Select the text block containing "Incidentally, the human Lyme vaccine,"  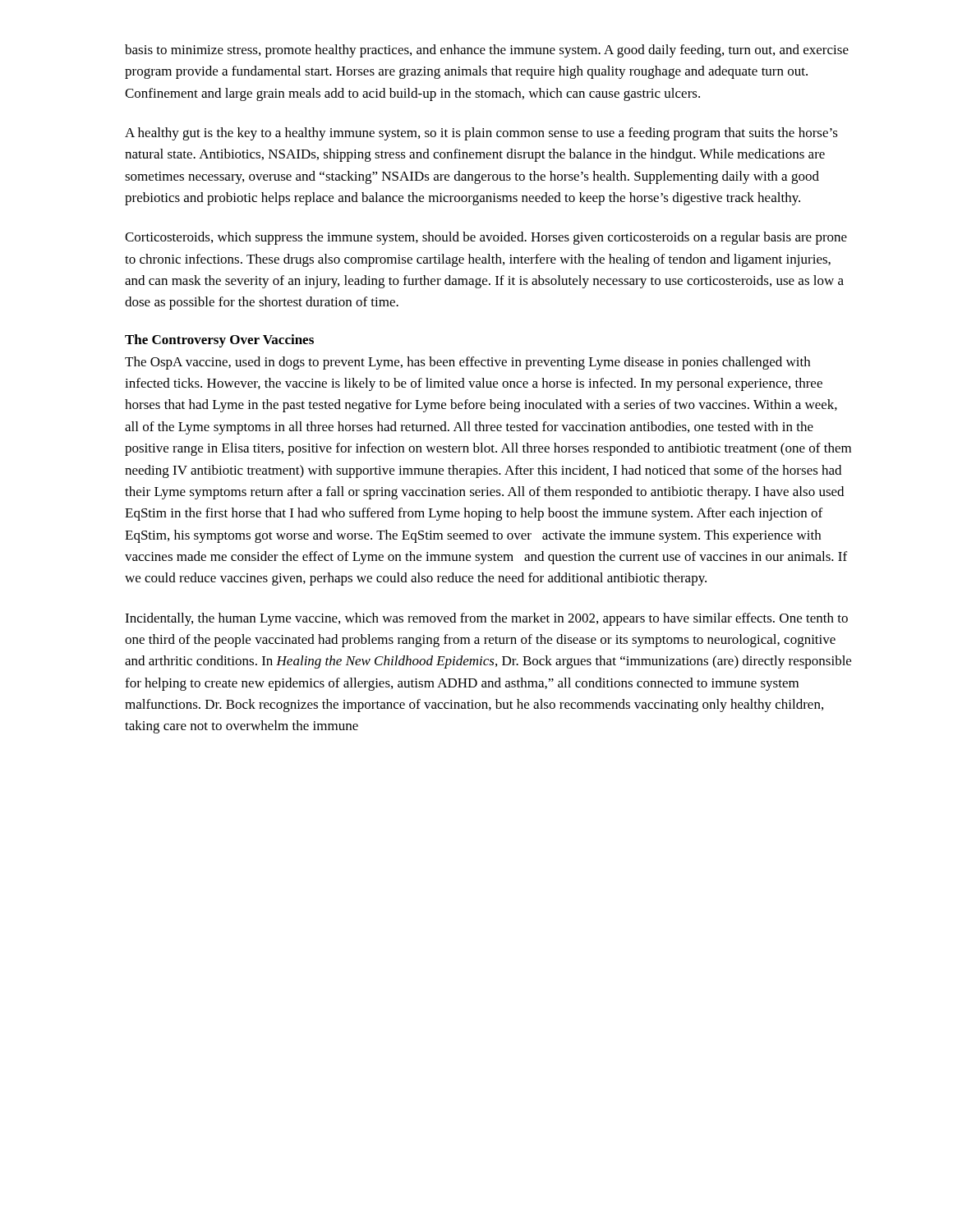[x=488, y=672]
